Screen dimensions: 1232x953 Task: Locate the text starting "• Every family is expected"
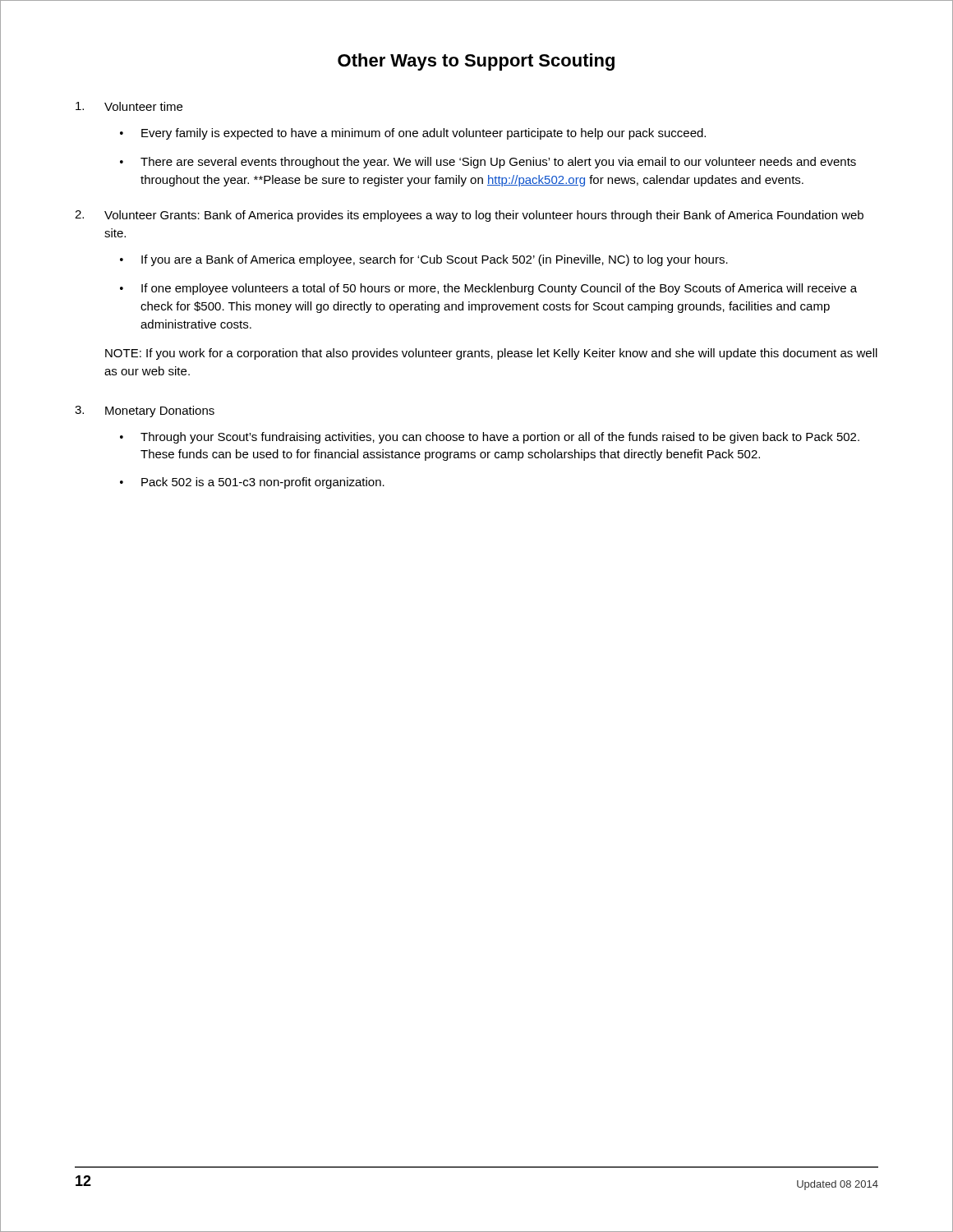499,133
